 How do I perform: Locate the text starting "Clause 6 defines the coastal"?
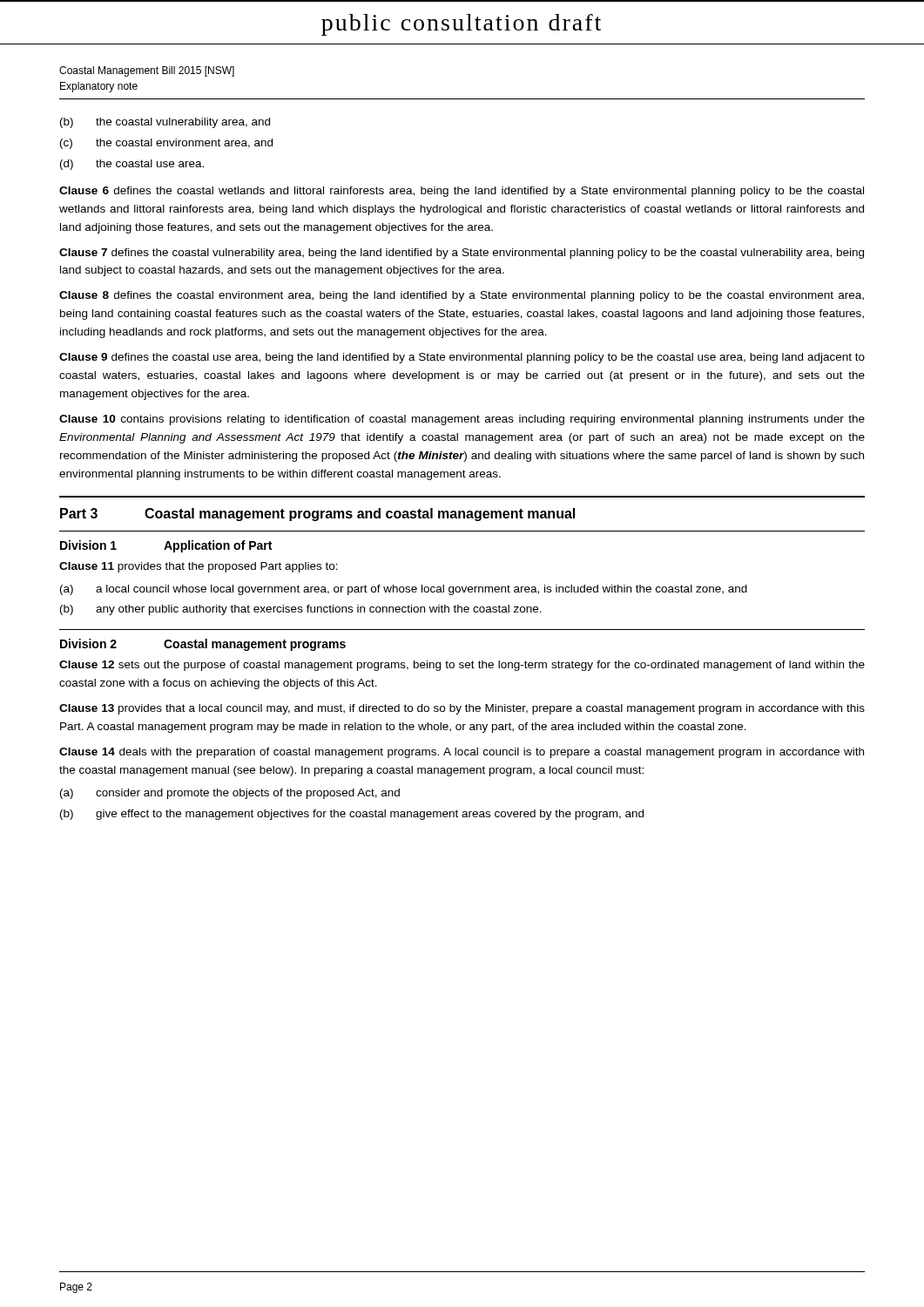462,208
